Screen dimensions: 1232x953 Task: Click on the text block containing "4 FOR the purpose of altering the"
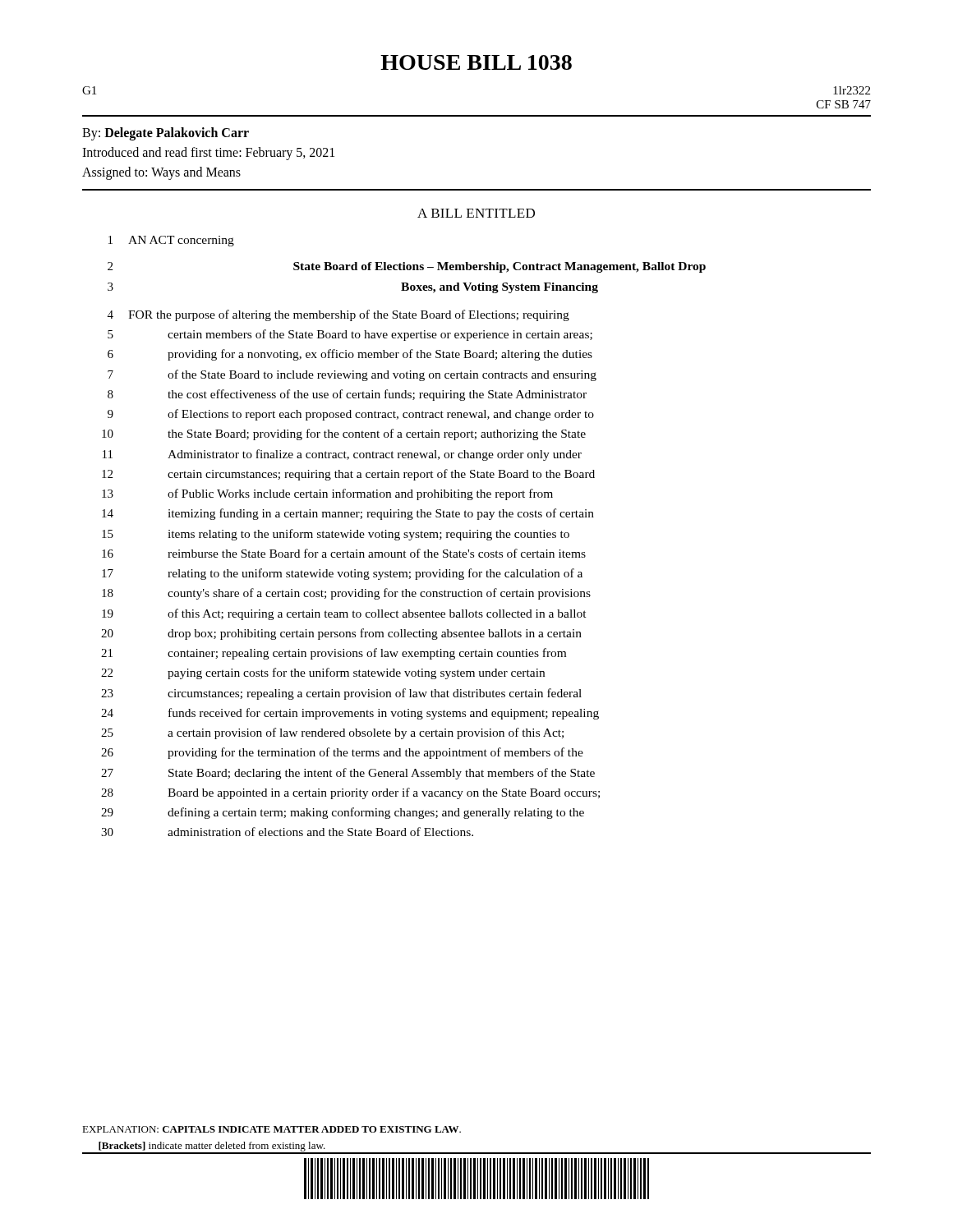[x=476, y=573]
